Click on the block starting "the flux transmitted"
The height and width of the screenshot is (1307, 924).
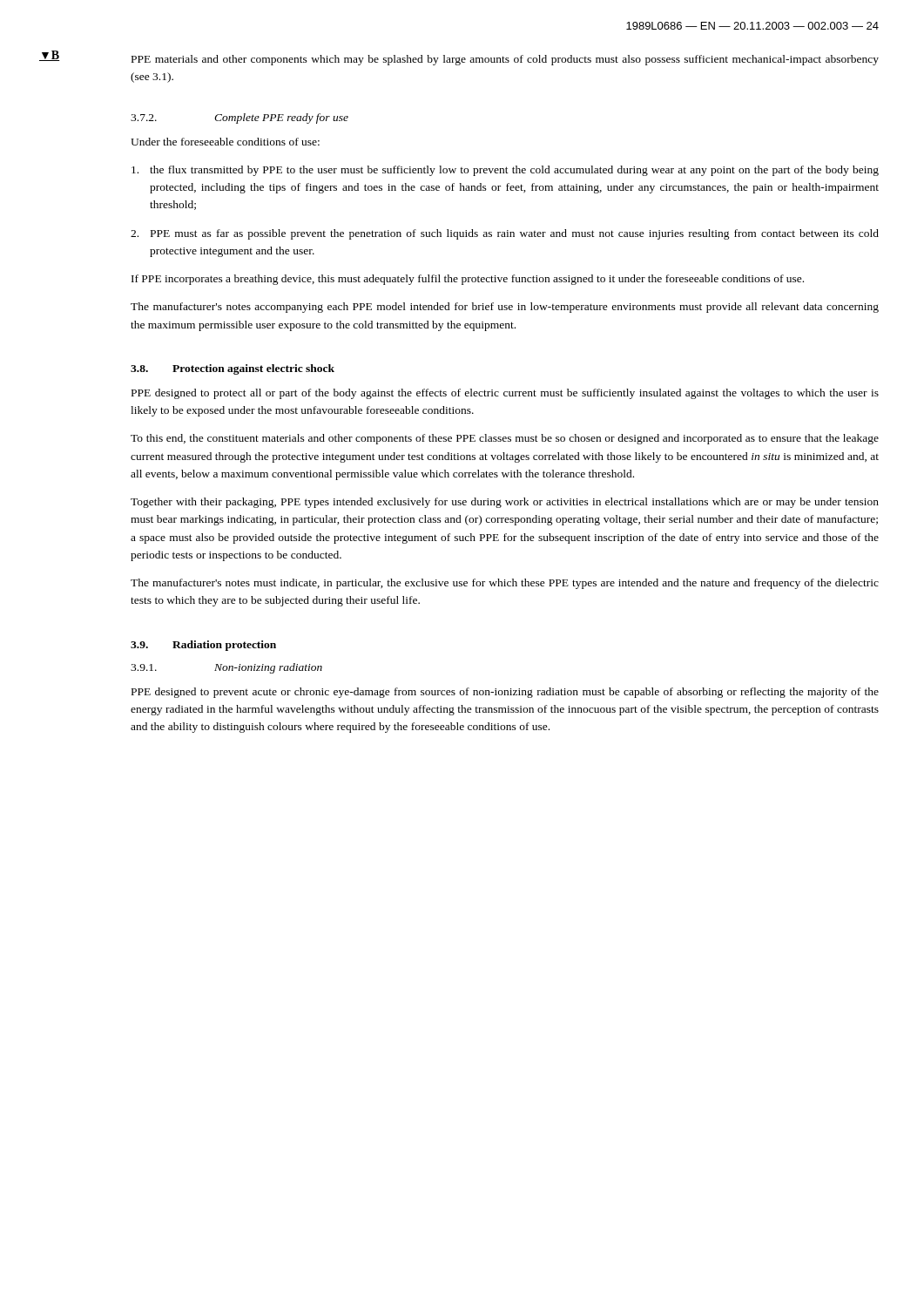tap(505, 187)
